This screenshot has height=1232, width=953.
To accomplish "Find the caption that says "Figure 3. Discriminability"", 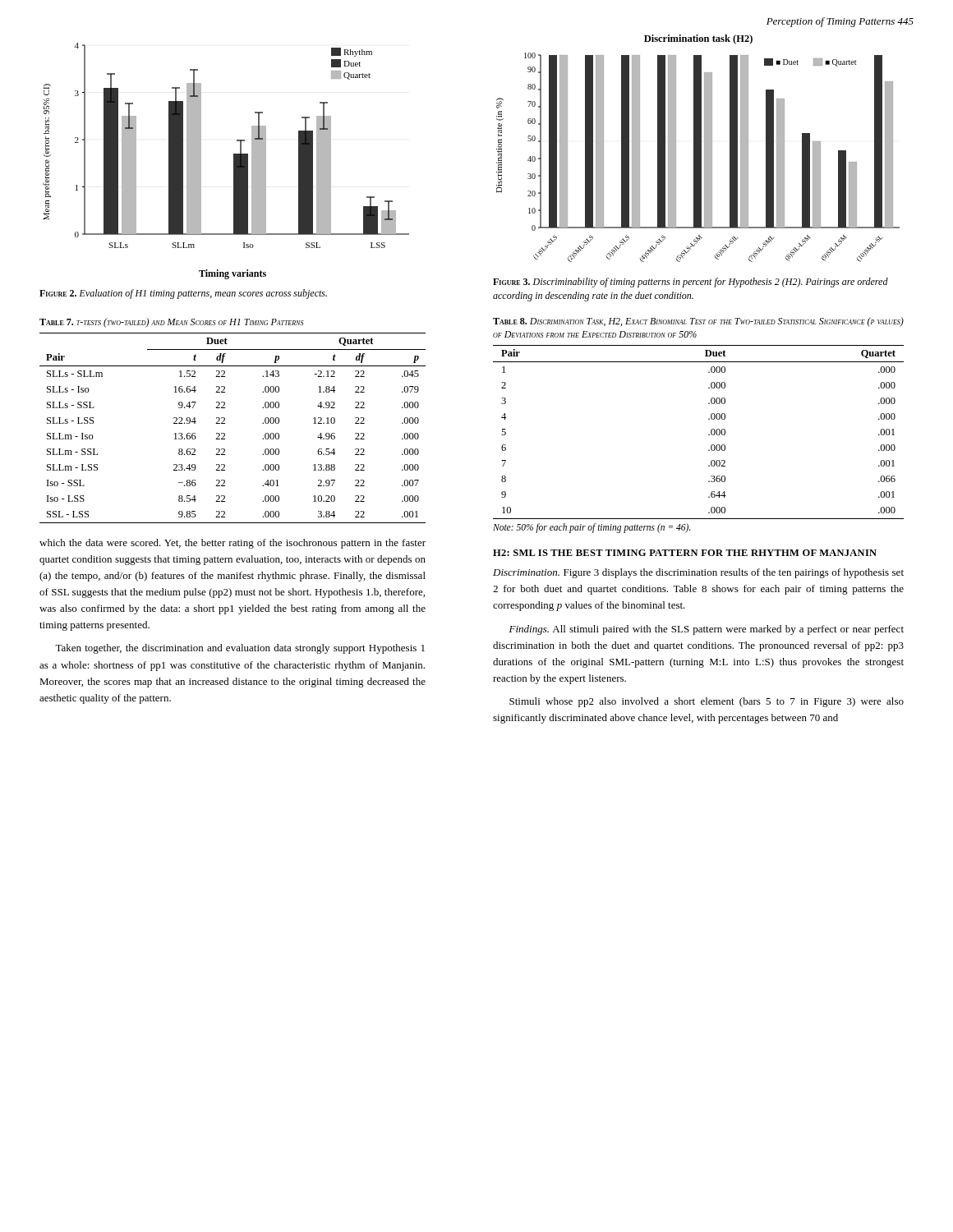I will tap(690, 289).
